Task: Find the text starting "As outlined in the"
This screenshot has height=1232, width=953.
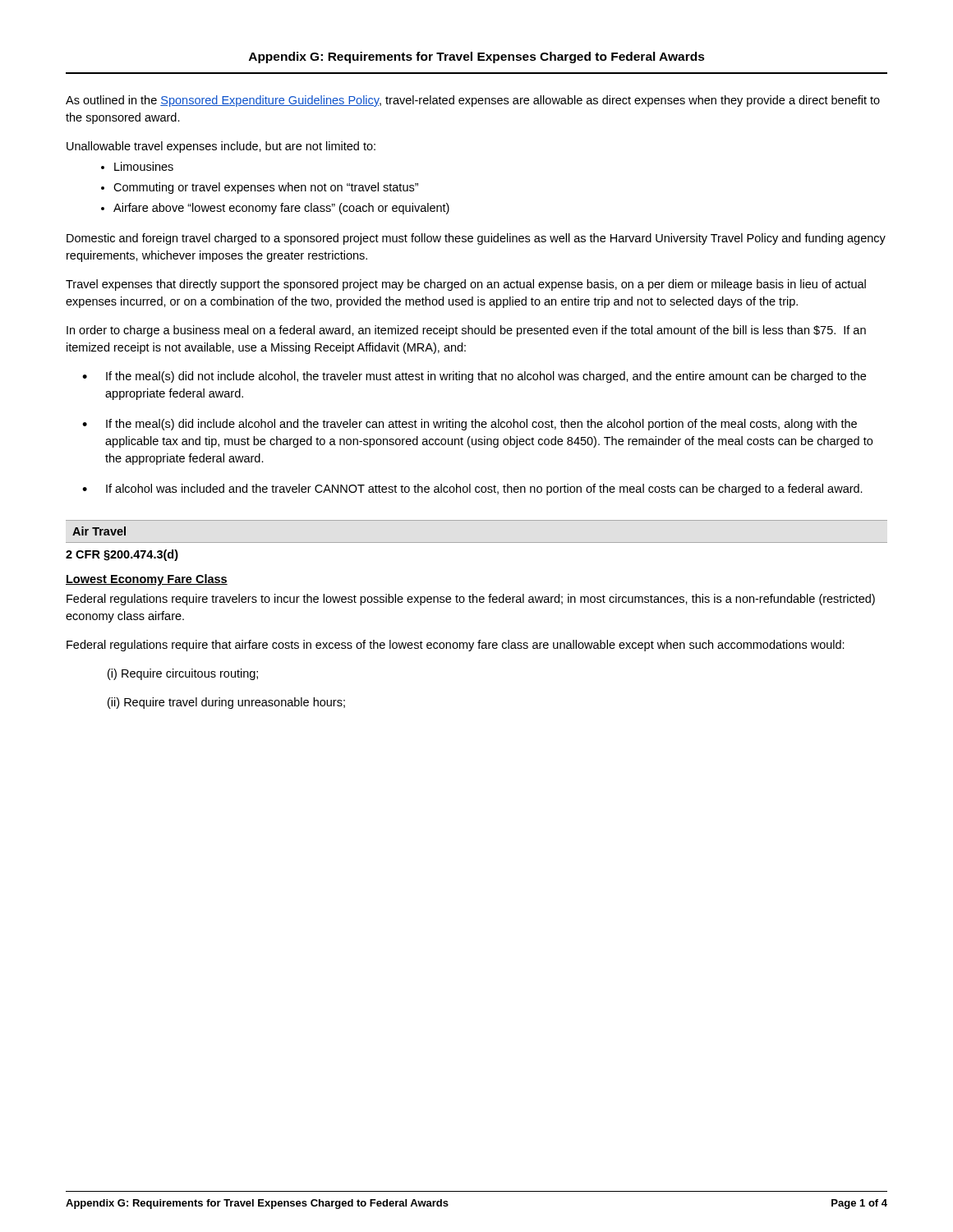Action: click(x=473, y=109)
